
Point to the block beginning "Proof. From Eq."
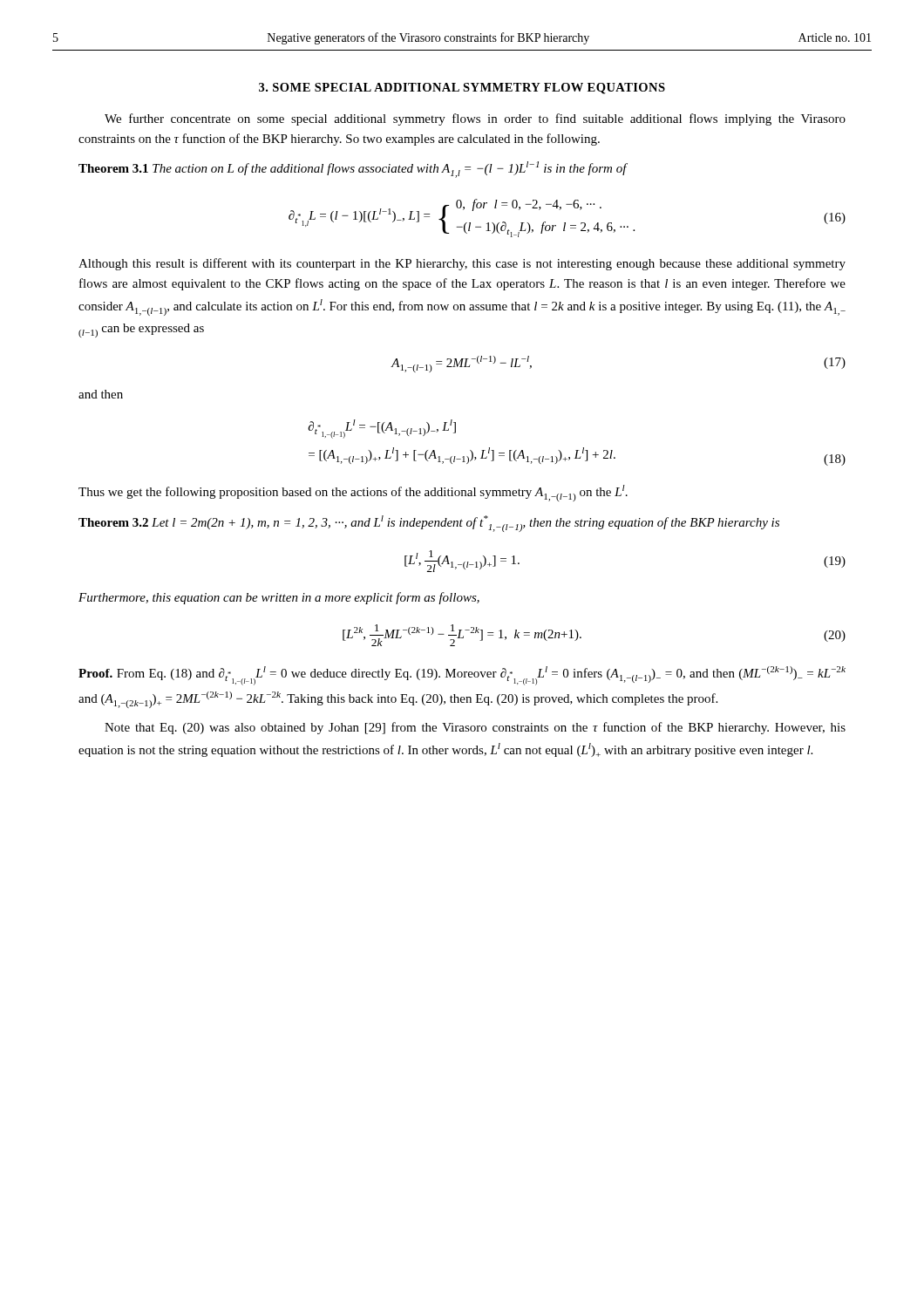tap(462, 686)
